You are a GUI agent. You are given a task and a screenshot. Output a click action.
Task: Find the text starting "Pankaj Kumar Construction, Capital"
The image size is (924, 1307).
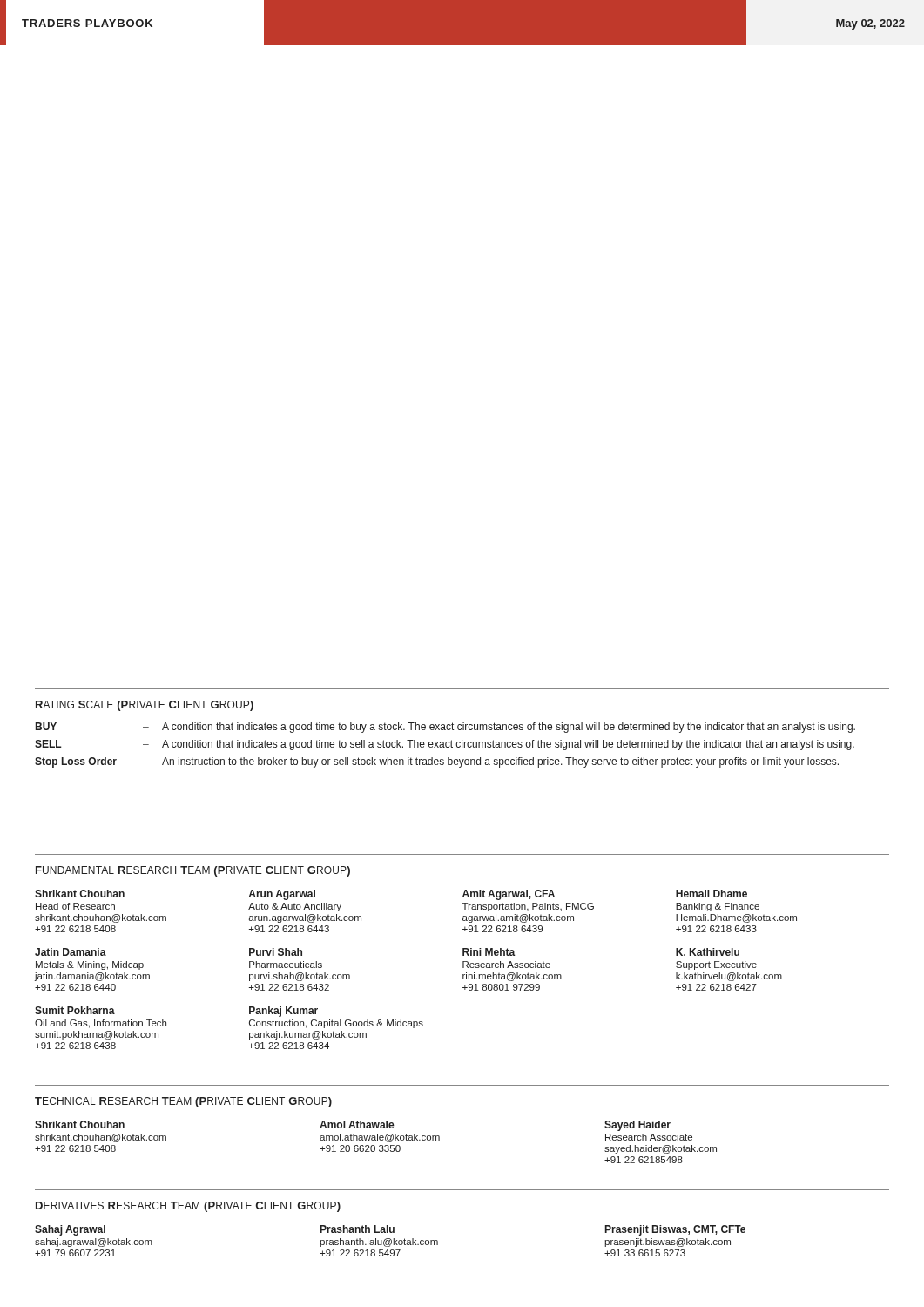[351, 1028]
